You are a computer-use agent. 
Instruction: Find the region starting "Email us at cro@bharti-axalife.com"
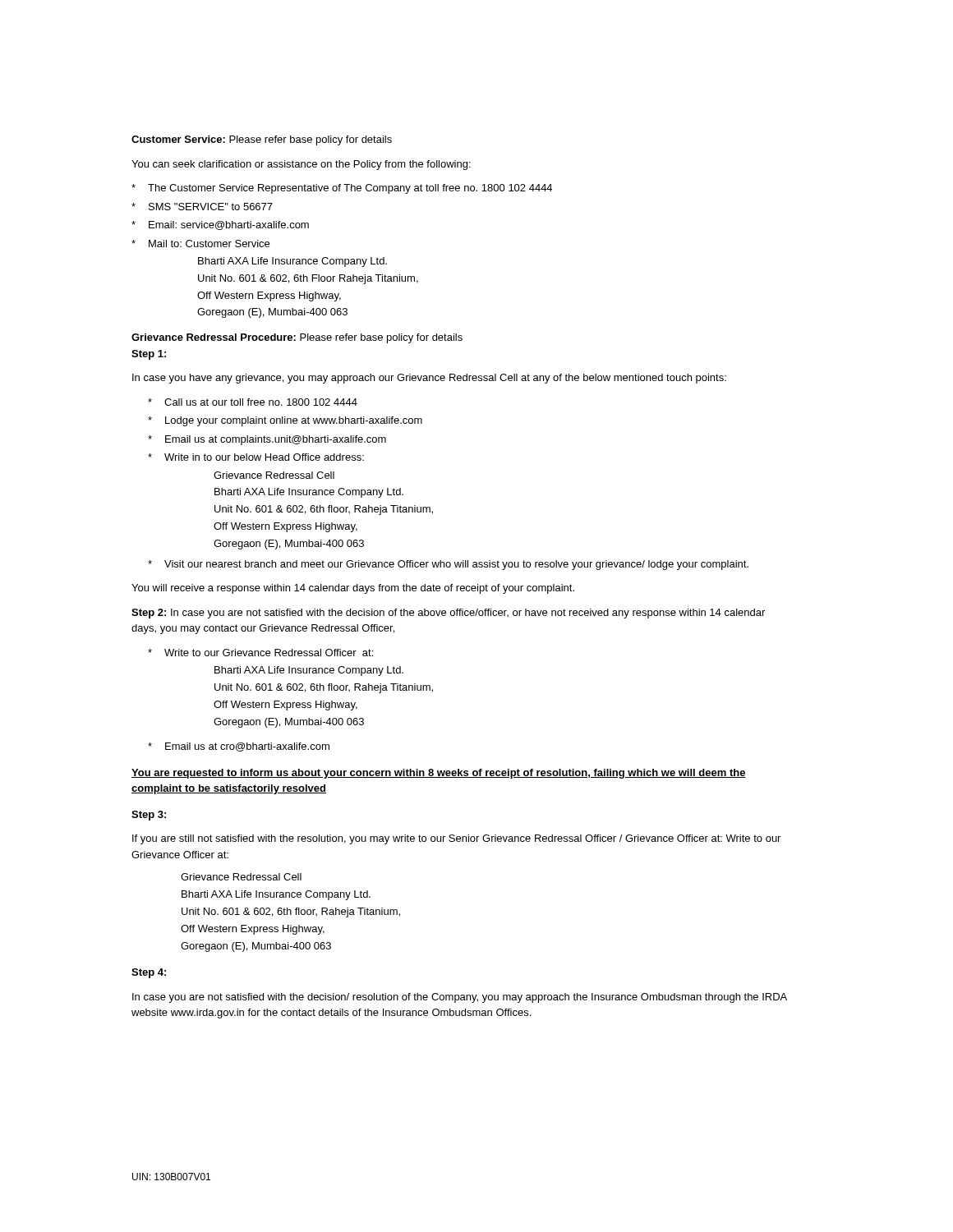(x=247, y=746)
